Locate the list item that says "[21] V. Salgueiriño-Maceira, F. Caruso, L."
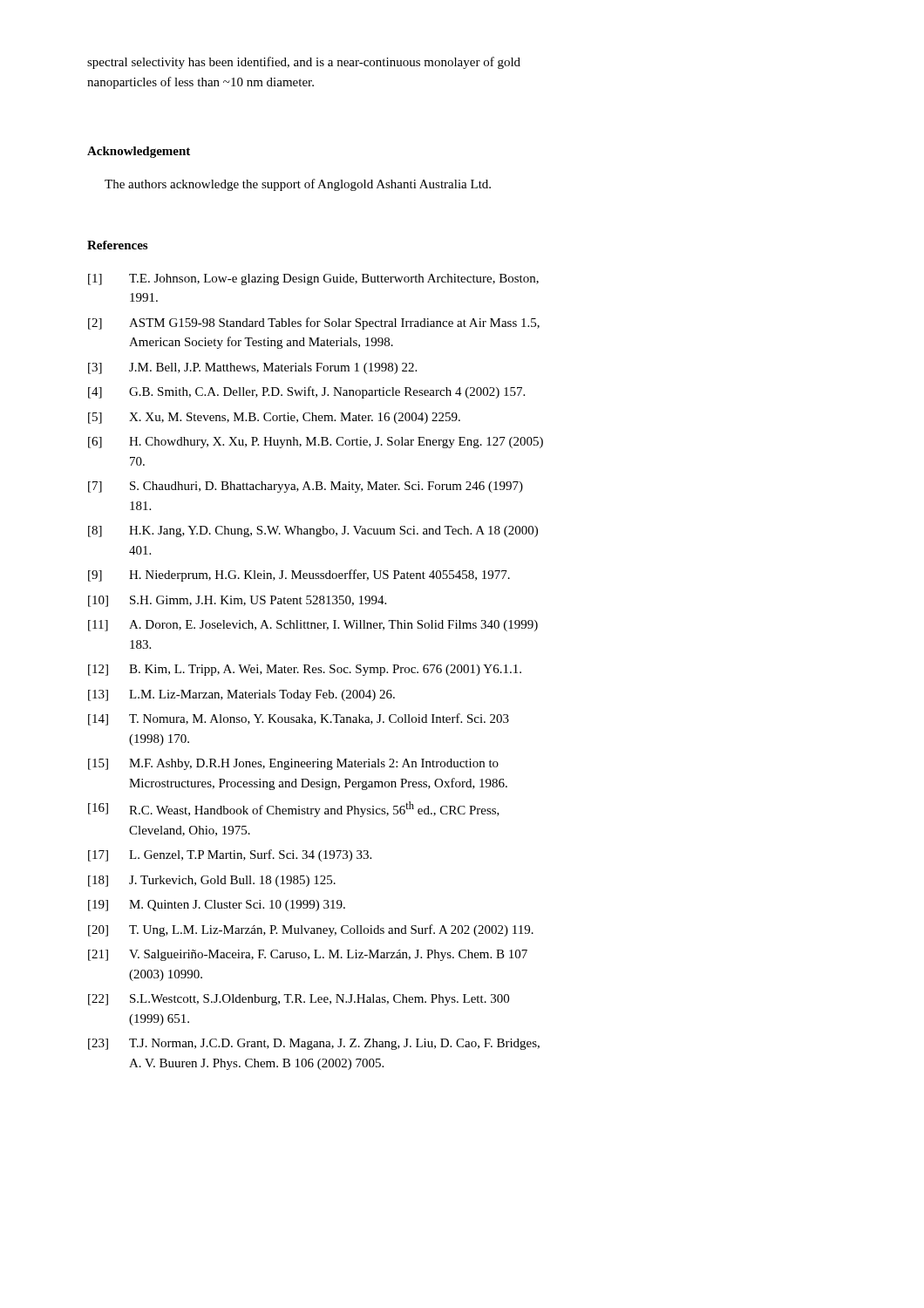Viewport: 924px width, 1308px height. (x=471, y=964)
